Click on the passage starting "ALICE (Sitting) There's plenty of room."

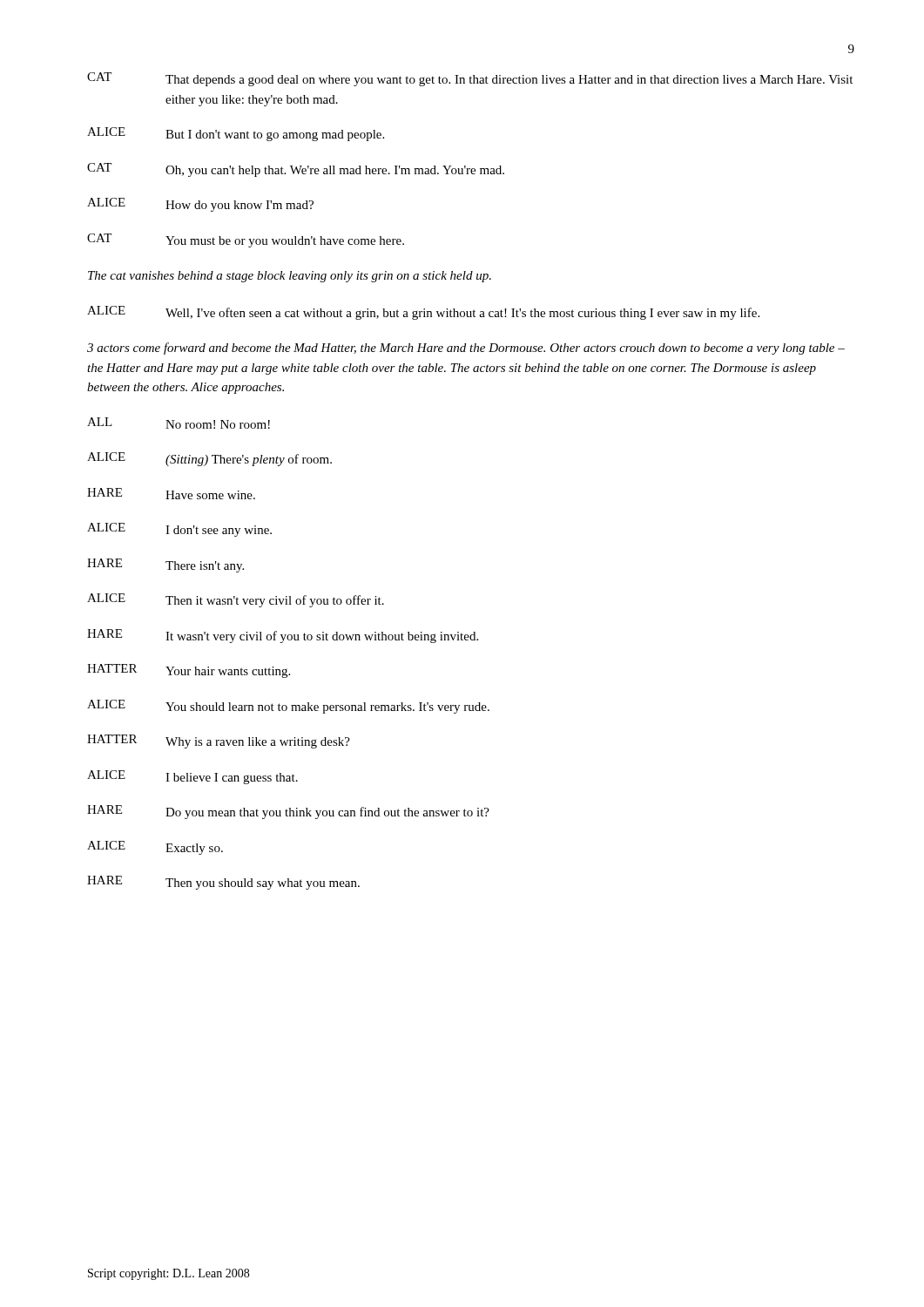(209, 459)
